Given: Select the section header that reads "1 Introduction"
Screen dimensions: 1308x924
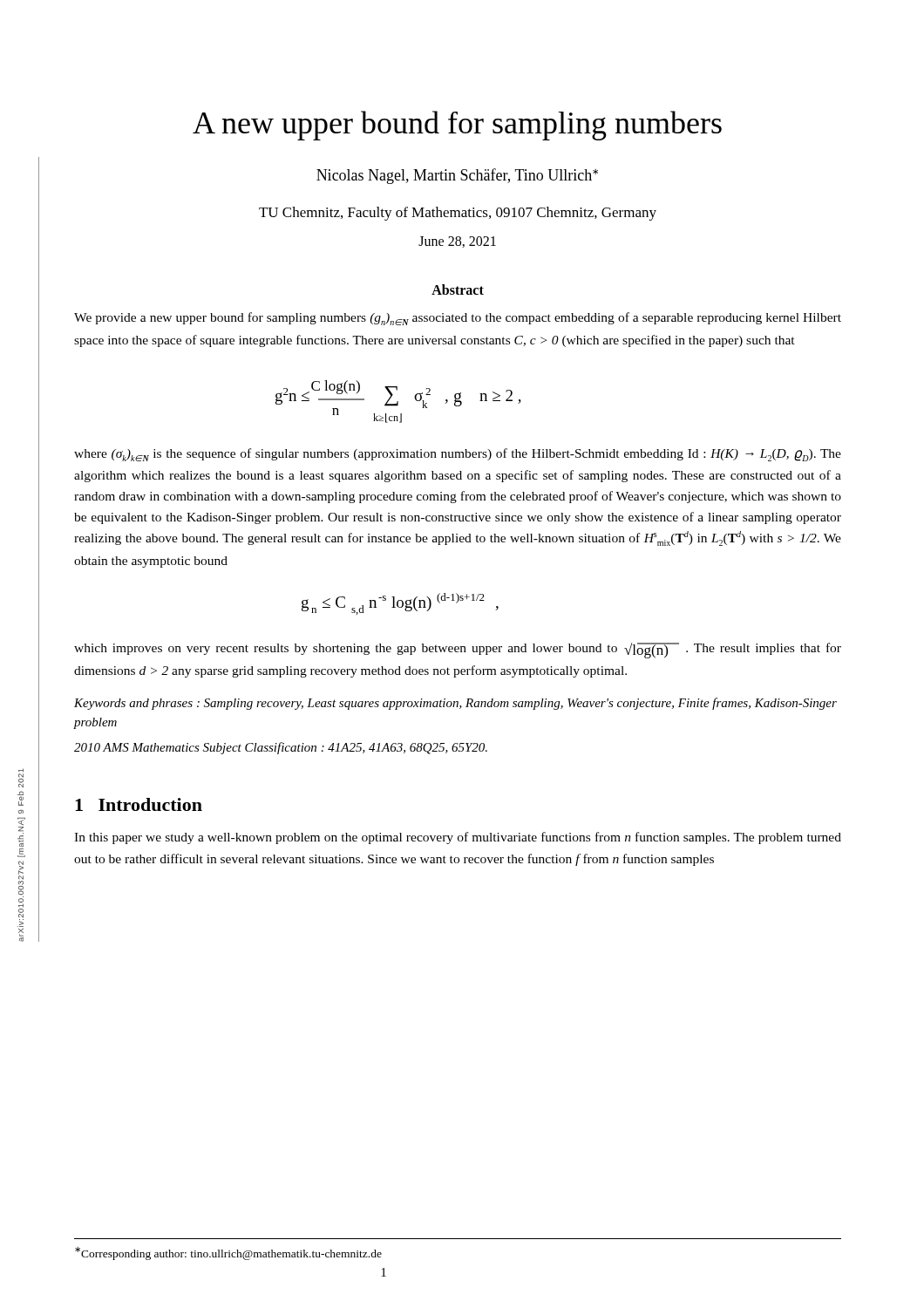Looking at the screenshot, I should pos(138,805).
